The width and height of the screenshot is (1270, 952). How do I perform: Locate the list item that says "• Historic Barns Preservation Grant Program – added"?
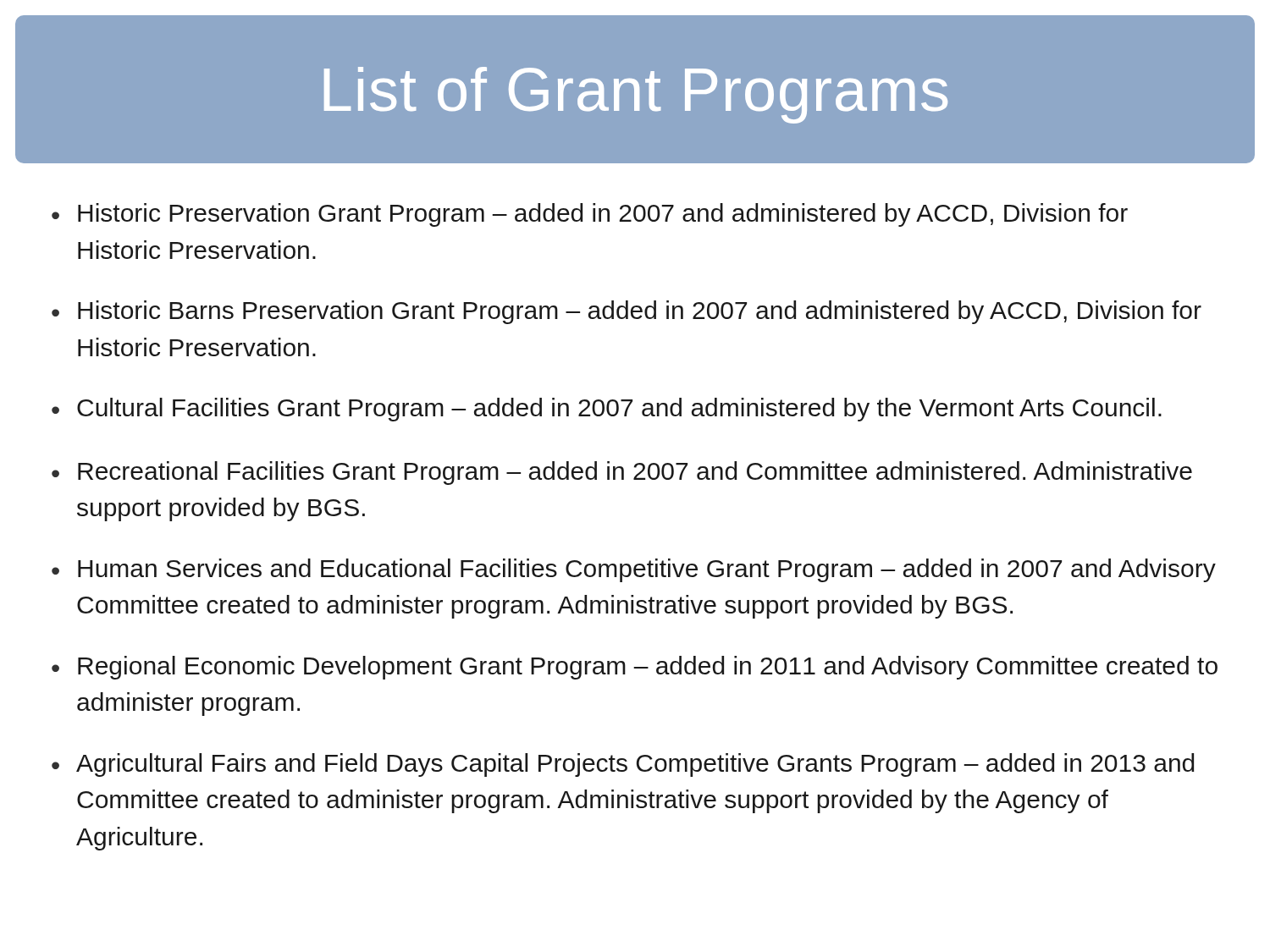tap(635, 329)
